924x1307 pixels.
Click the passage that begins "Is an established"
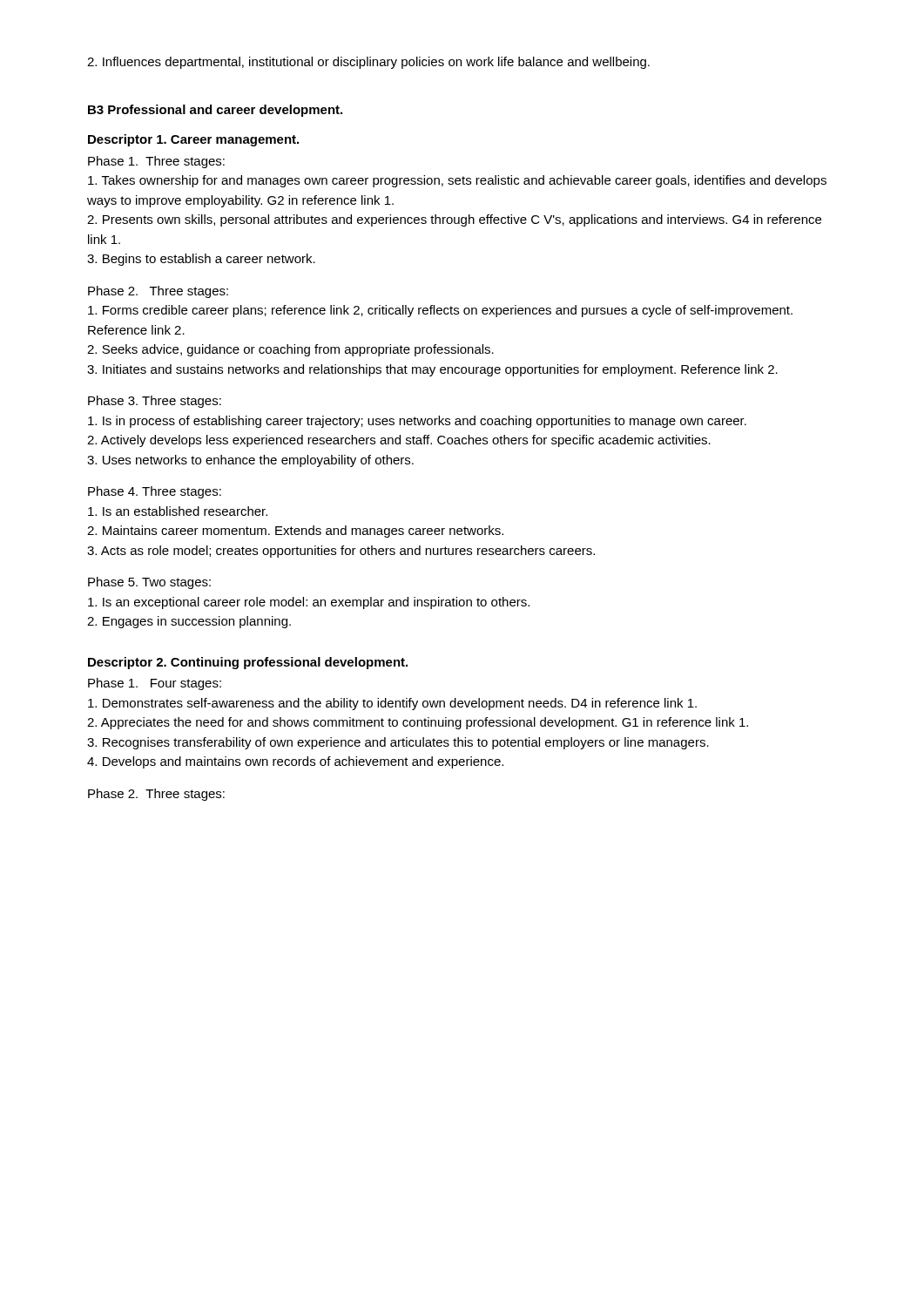point(178,511)
